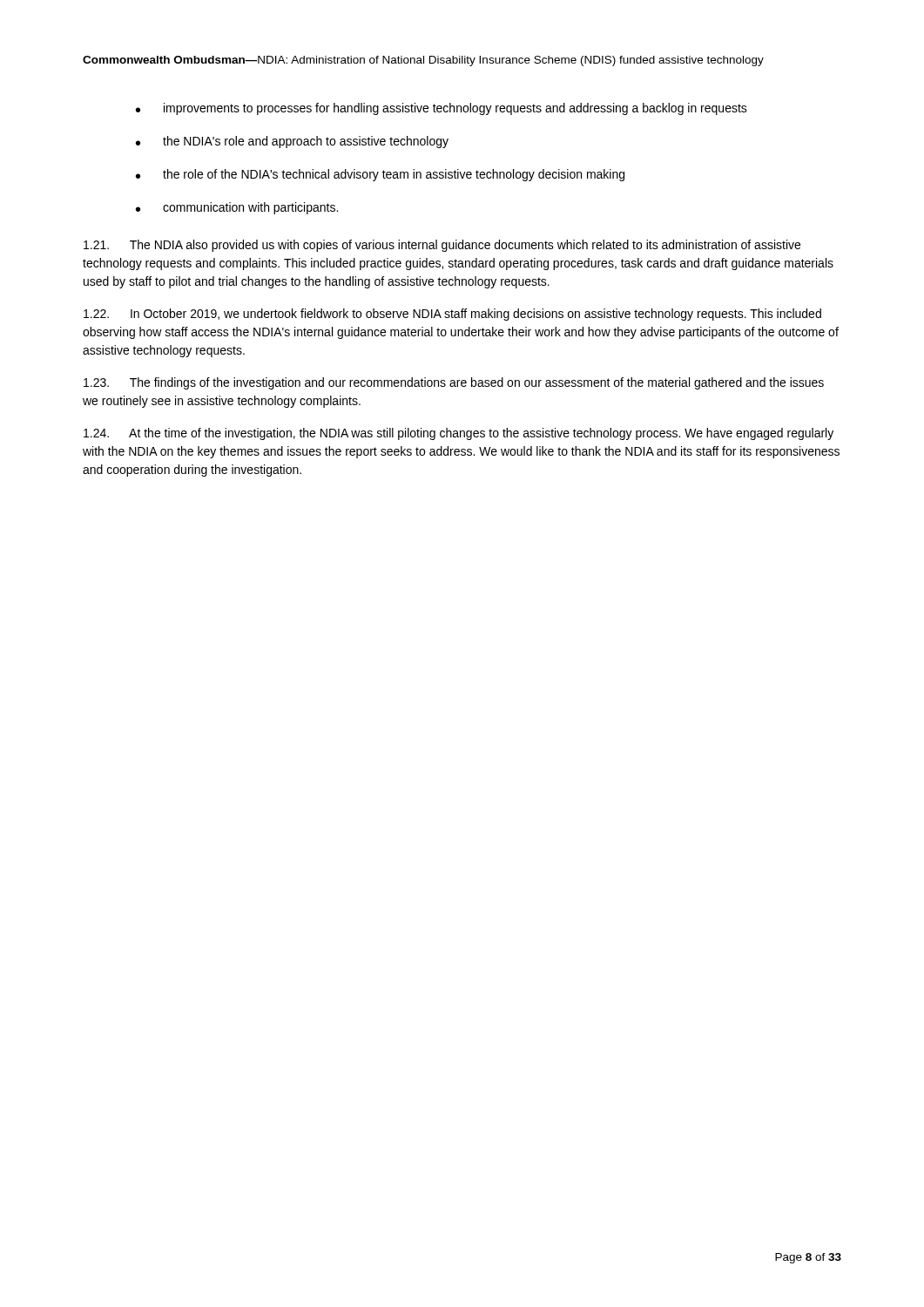Click on the text block with the text "23. The findings of the investigation"

coord(453,391)
